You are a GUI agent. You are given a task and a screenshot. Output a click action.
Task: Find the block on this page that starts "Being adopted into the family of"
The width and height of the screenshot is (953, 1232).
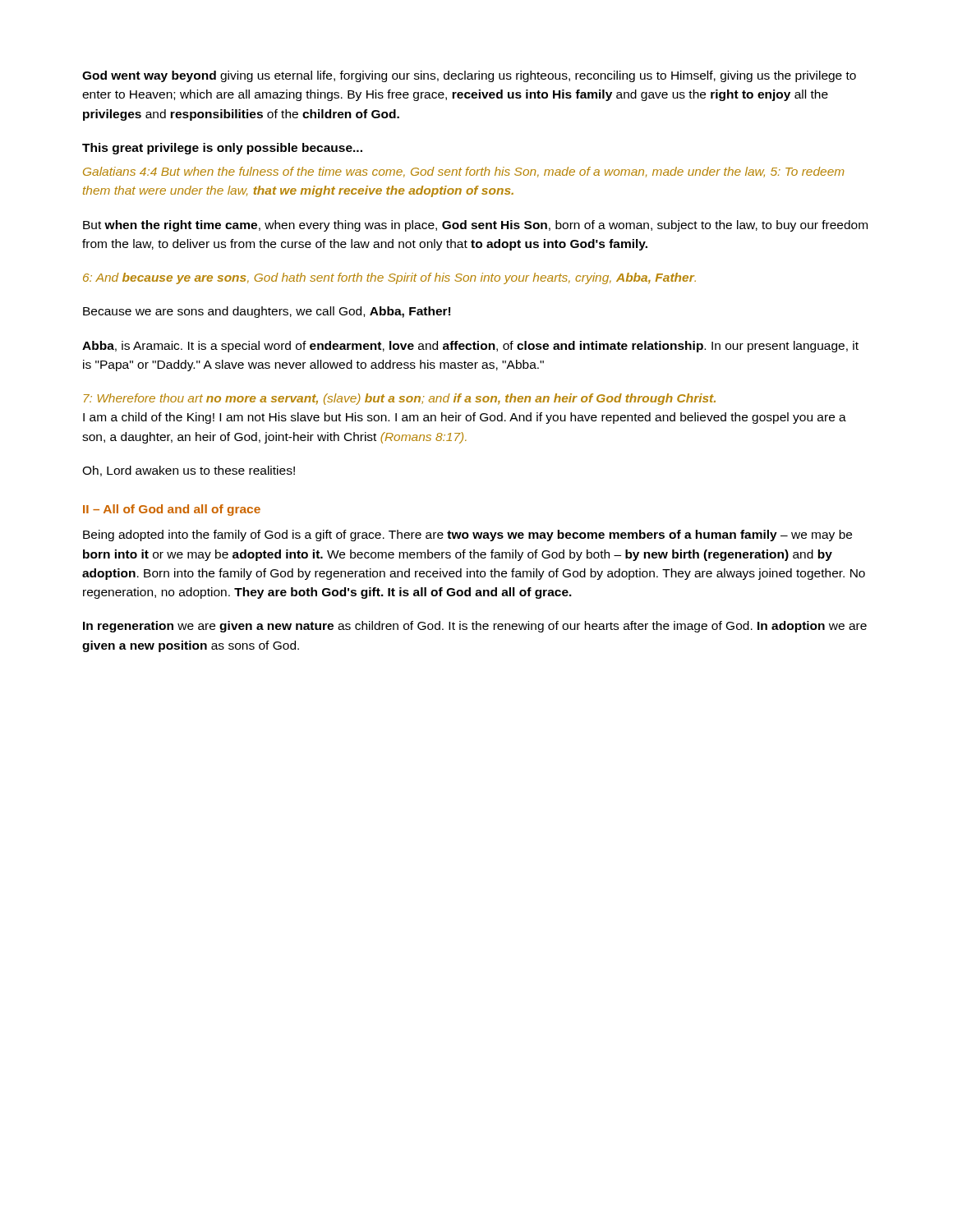(476, 563)
